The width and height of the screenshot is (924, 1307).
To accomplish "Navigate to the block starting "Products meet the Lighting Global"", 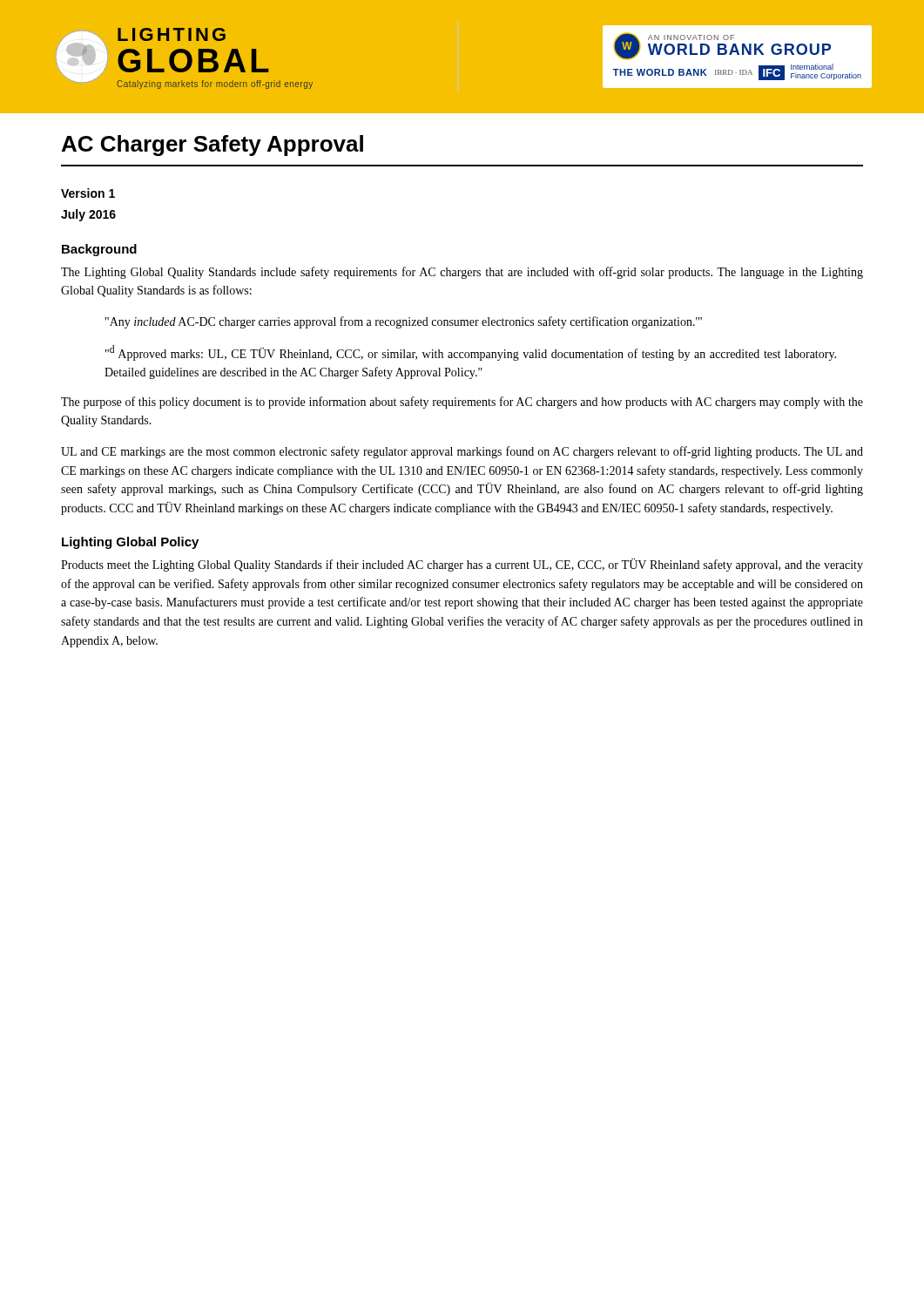I will click(x=462, y=603).
